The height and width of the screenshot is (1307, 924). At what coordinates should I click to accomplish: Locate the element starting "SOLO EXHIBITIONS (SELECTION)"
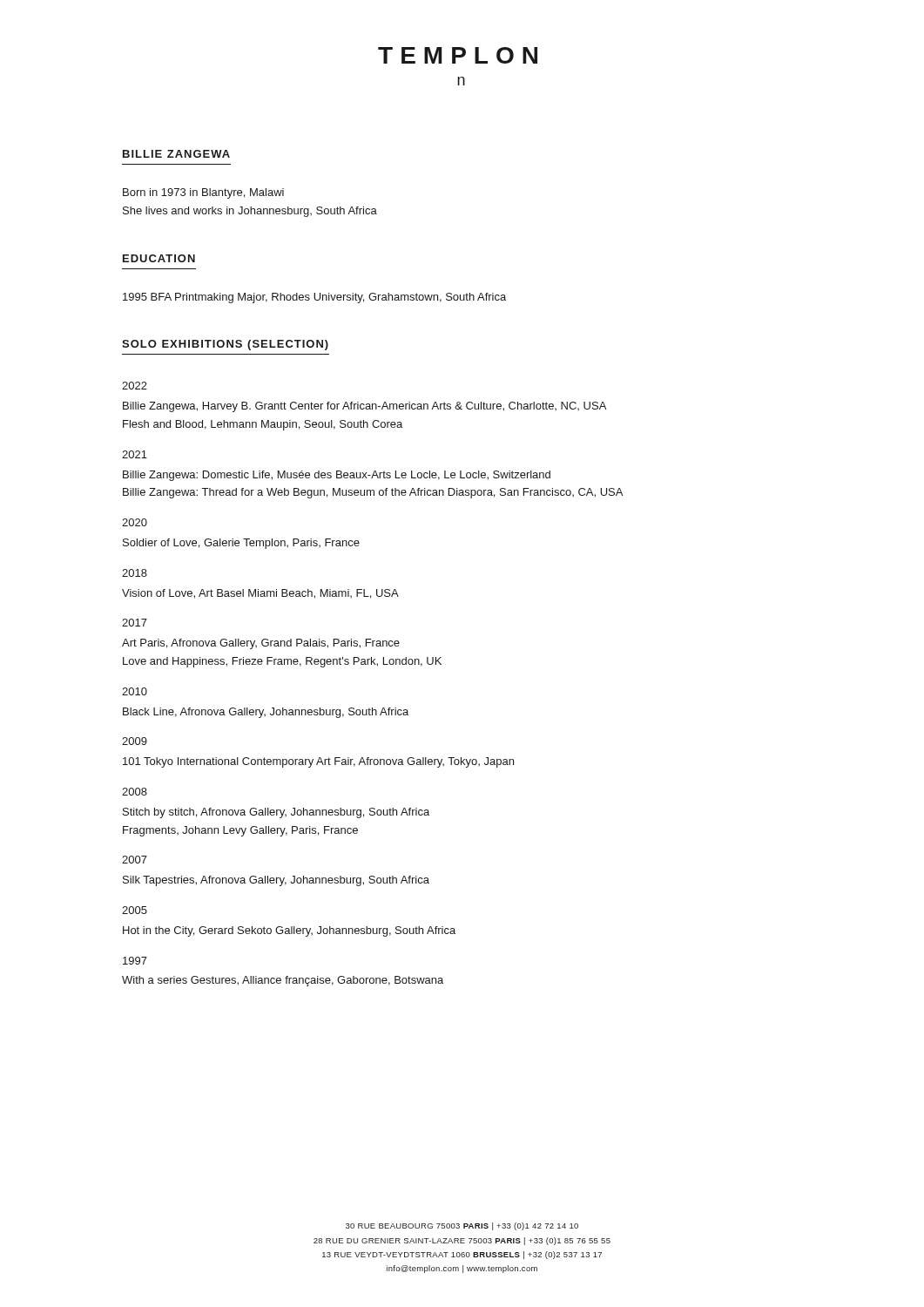[226, 346]
